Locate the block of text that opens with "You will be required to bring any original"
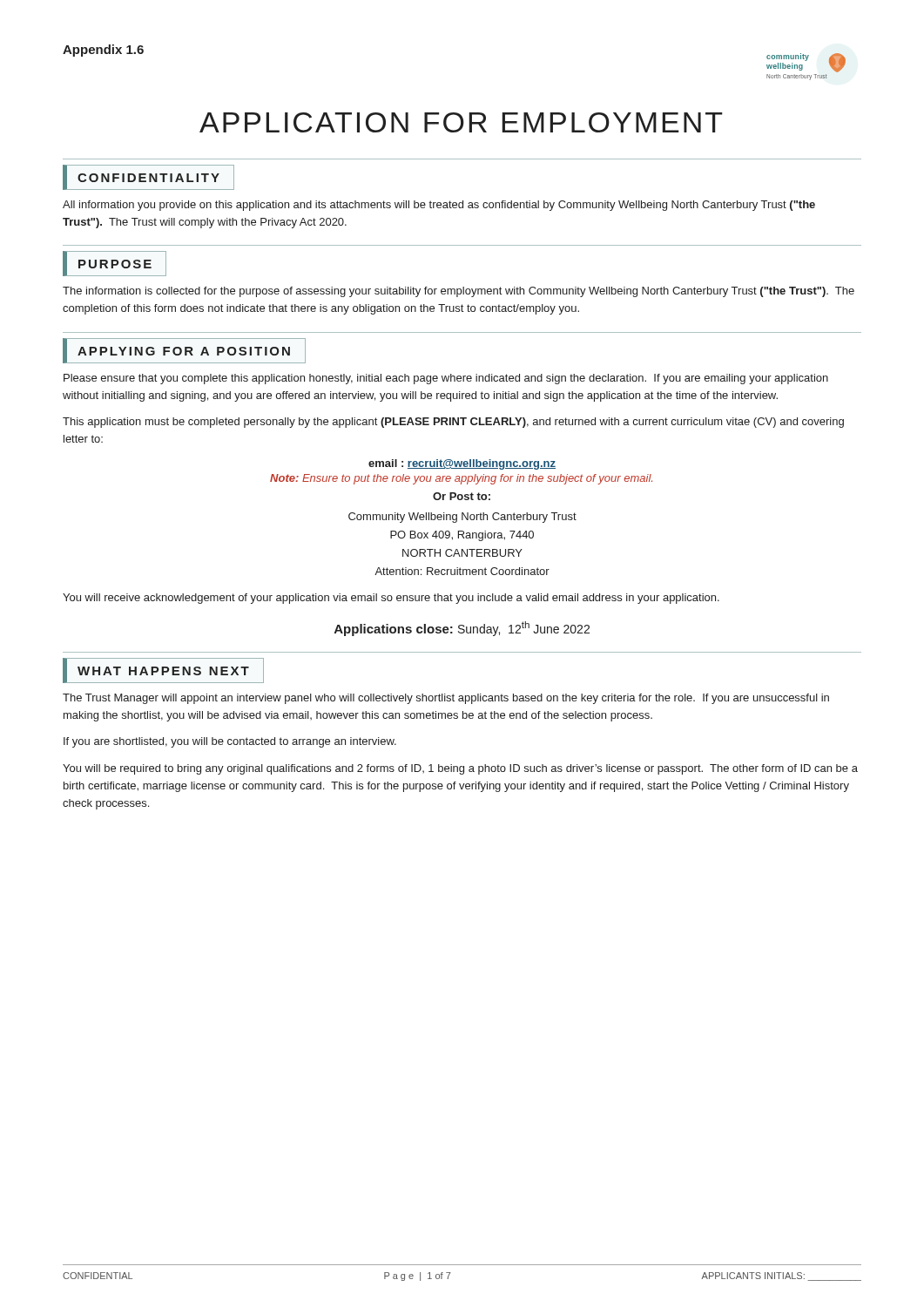 click(x=460, y=785)
